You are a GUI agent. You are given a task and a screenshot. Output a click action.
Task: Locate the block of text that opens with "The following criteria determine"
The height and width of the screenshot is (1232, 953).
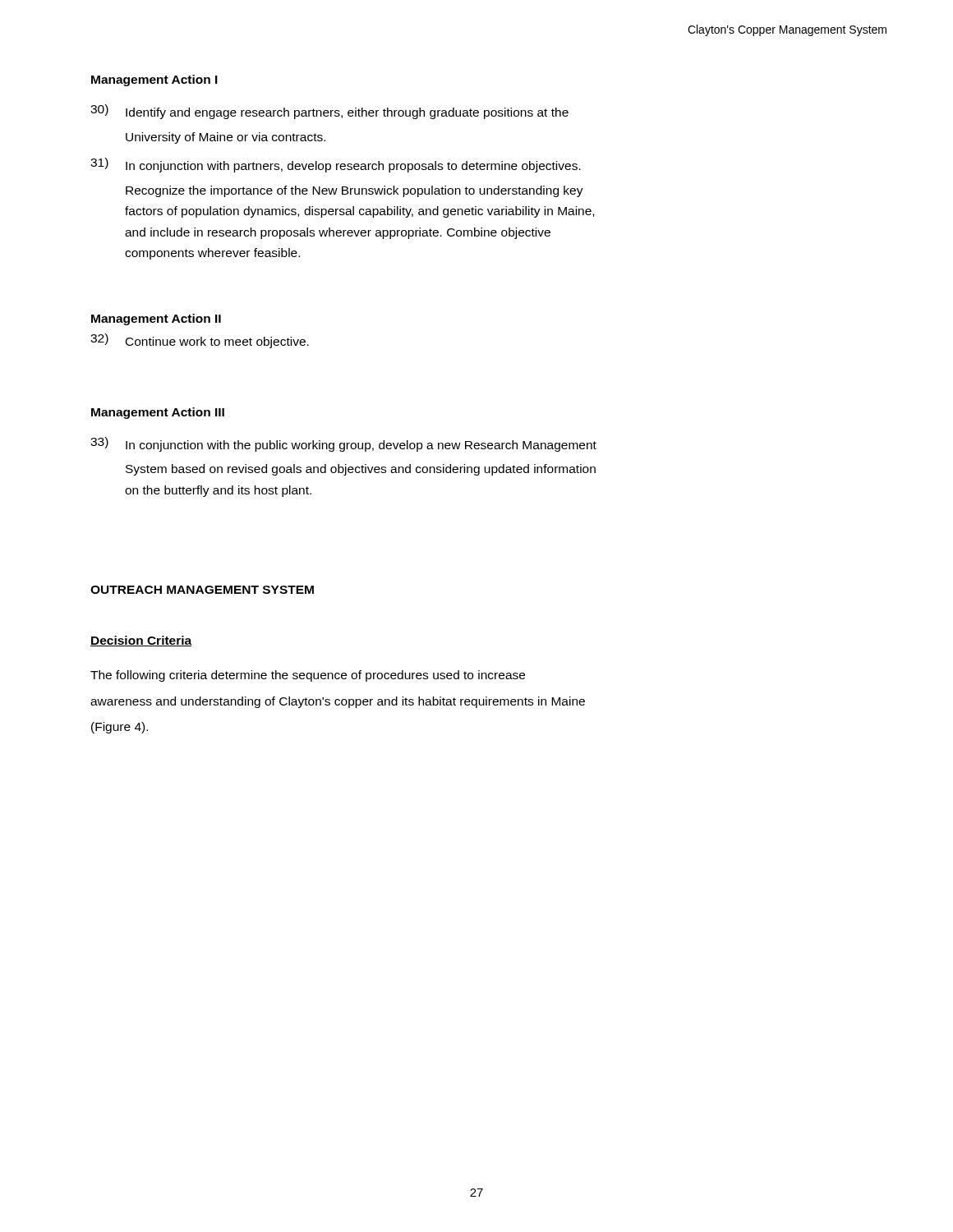pyautogui.click(x=308, y=675)
